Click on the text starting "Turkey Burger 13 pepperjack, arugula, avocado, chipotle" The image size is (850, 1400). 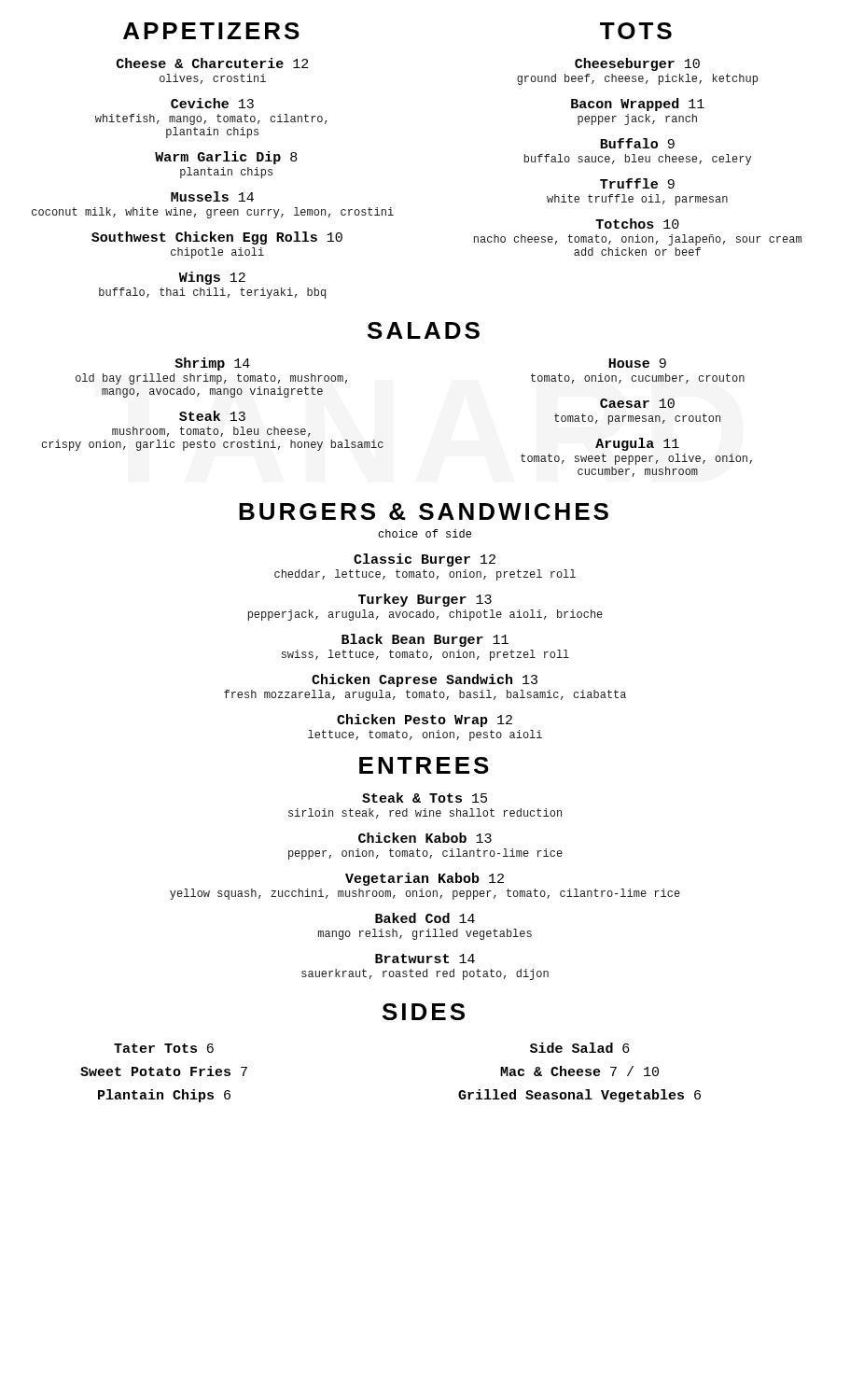[425, 606]
